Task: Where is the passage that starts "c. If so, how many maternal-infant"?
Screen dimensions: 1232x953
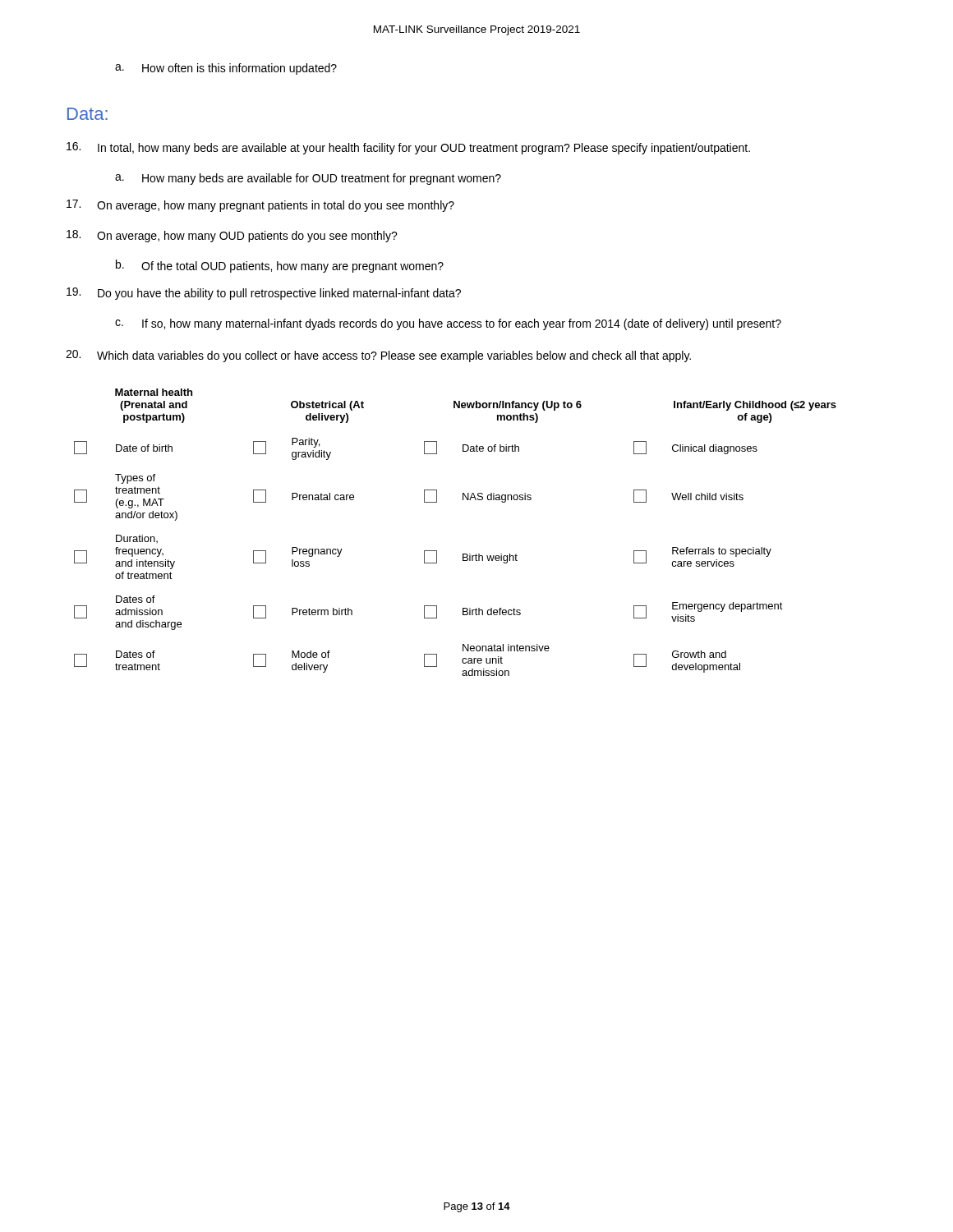Action: pos(501,324)
